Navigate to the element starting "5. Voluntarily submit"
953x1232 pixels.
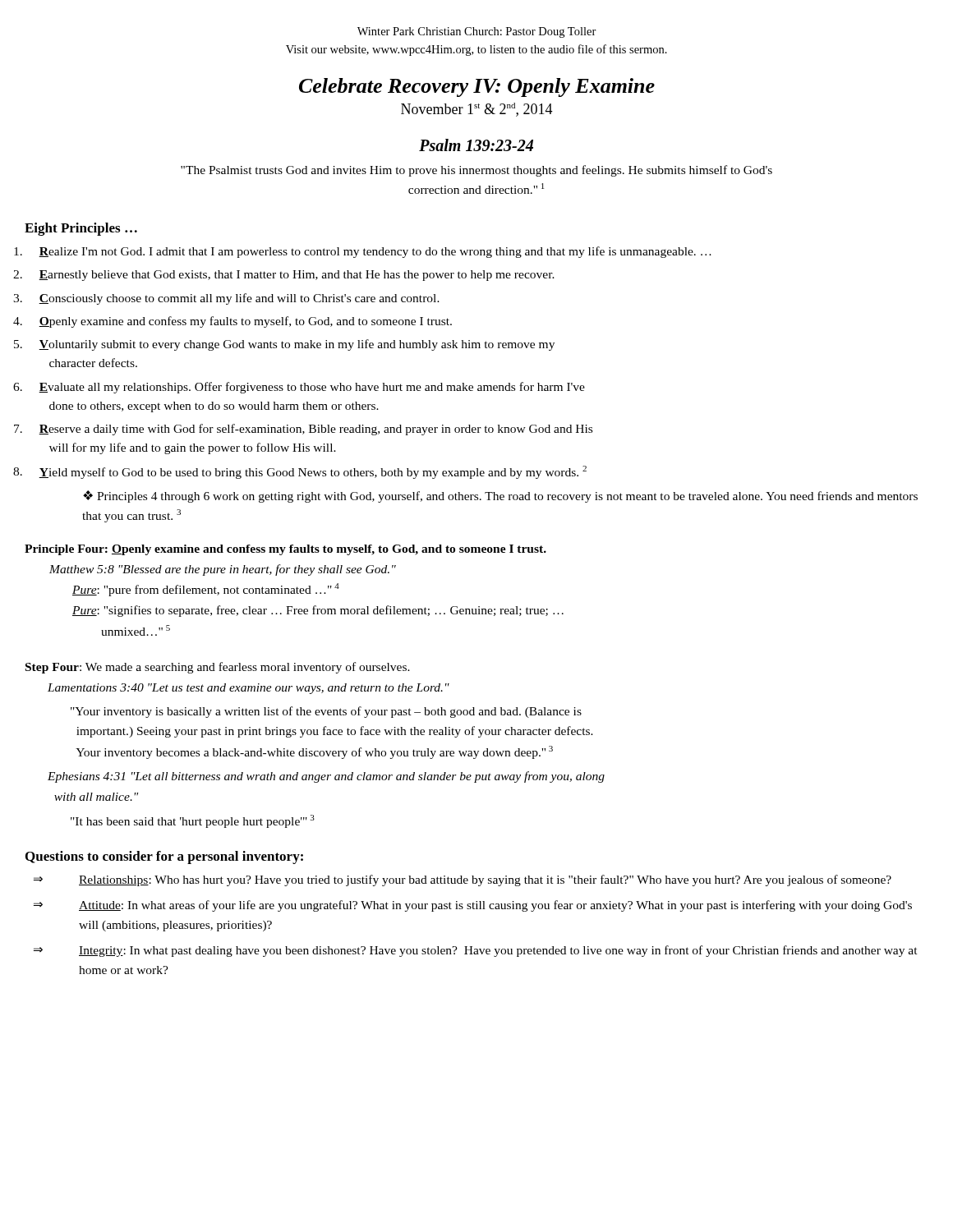pos(294,352)
